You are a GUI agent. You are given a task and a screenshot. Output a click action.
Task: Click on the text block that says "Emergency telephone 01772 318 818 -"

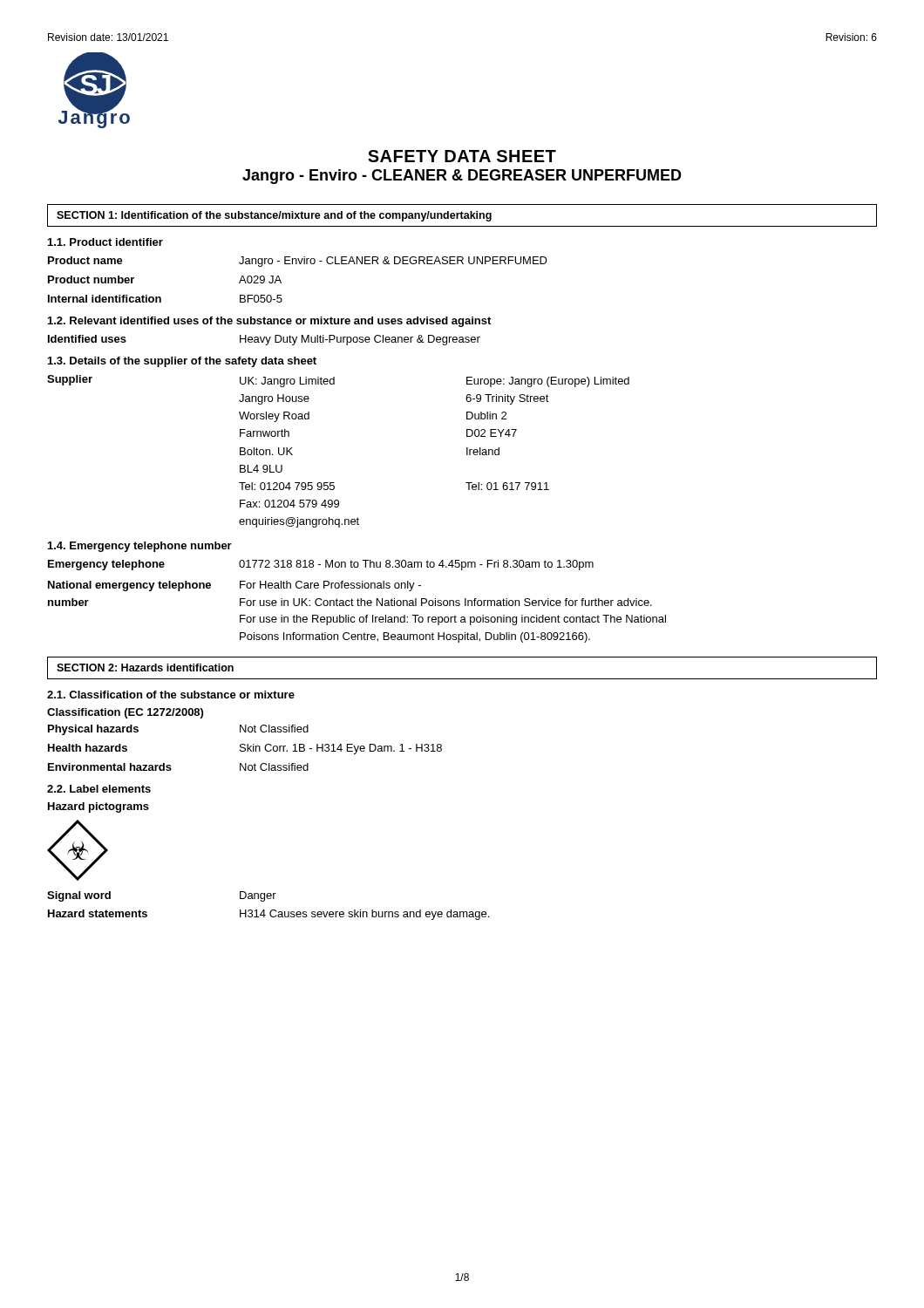[462, 564]
